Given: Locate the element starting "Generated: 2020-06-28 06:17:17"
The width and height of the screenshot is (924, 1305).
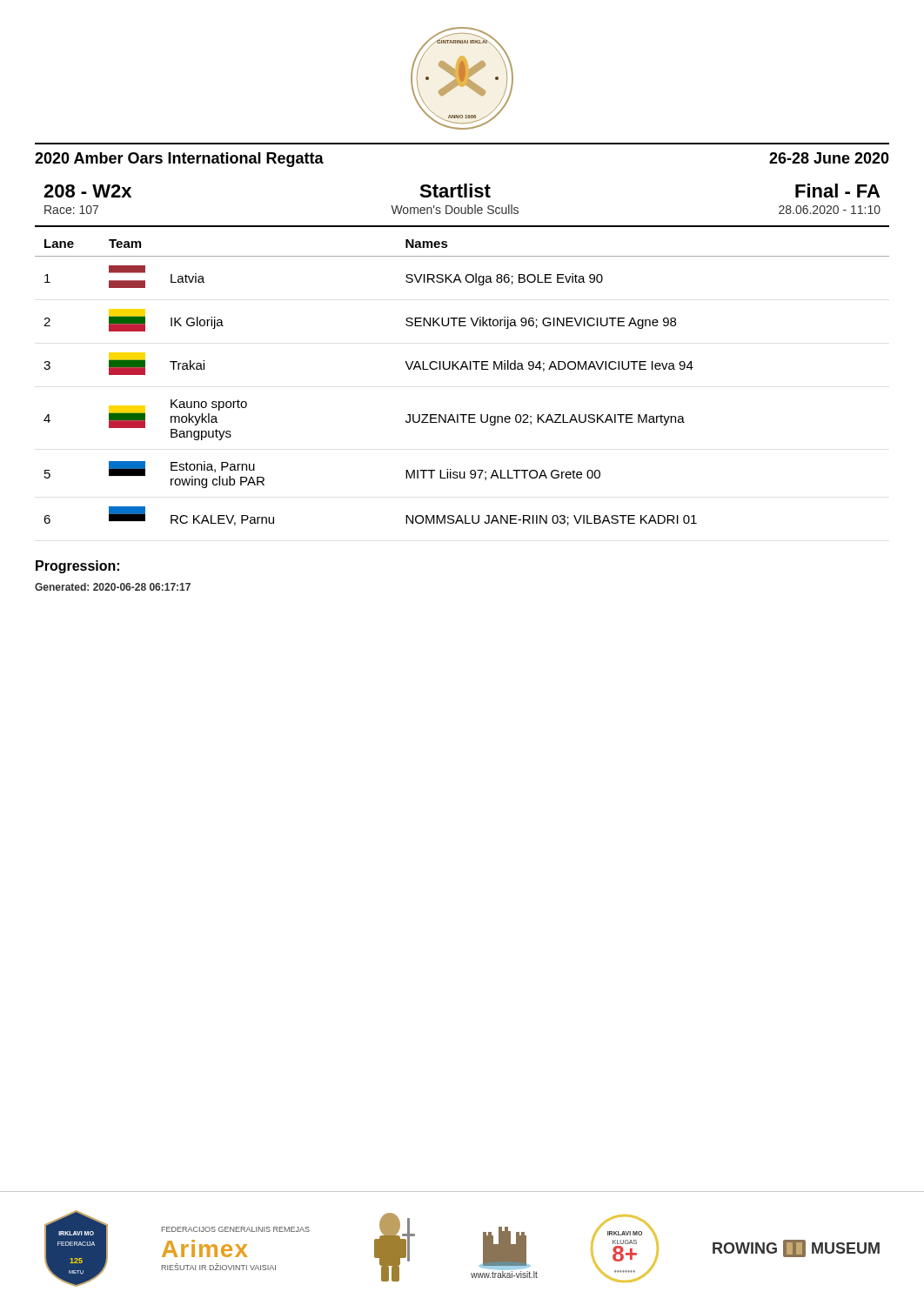Looking at the screenshot, I should pos(113,588).
